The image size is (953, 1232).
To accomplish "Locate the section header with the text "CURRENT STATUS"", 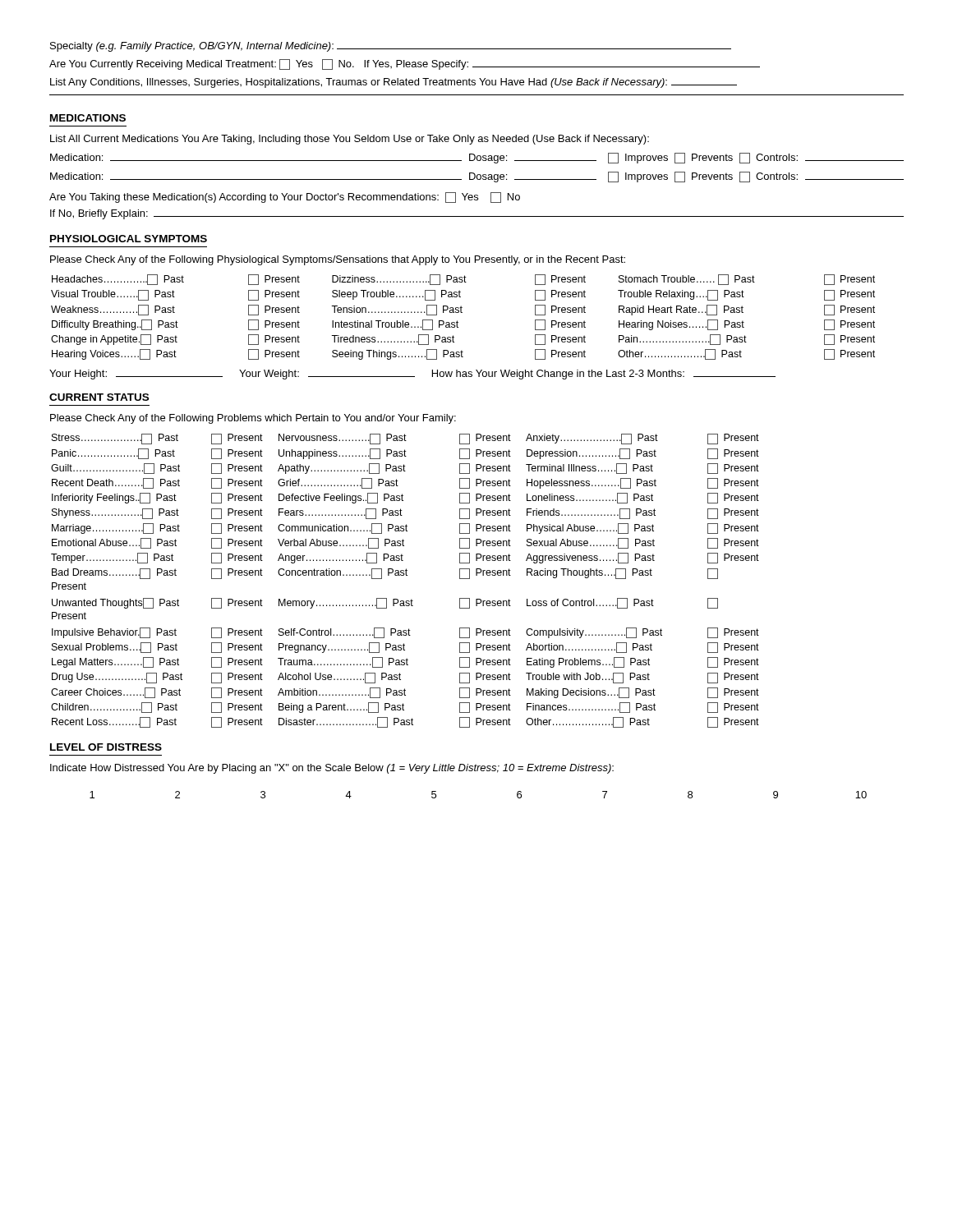I will click(99, 397).
